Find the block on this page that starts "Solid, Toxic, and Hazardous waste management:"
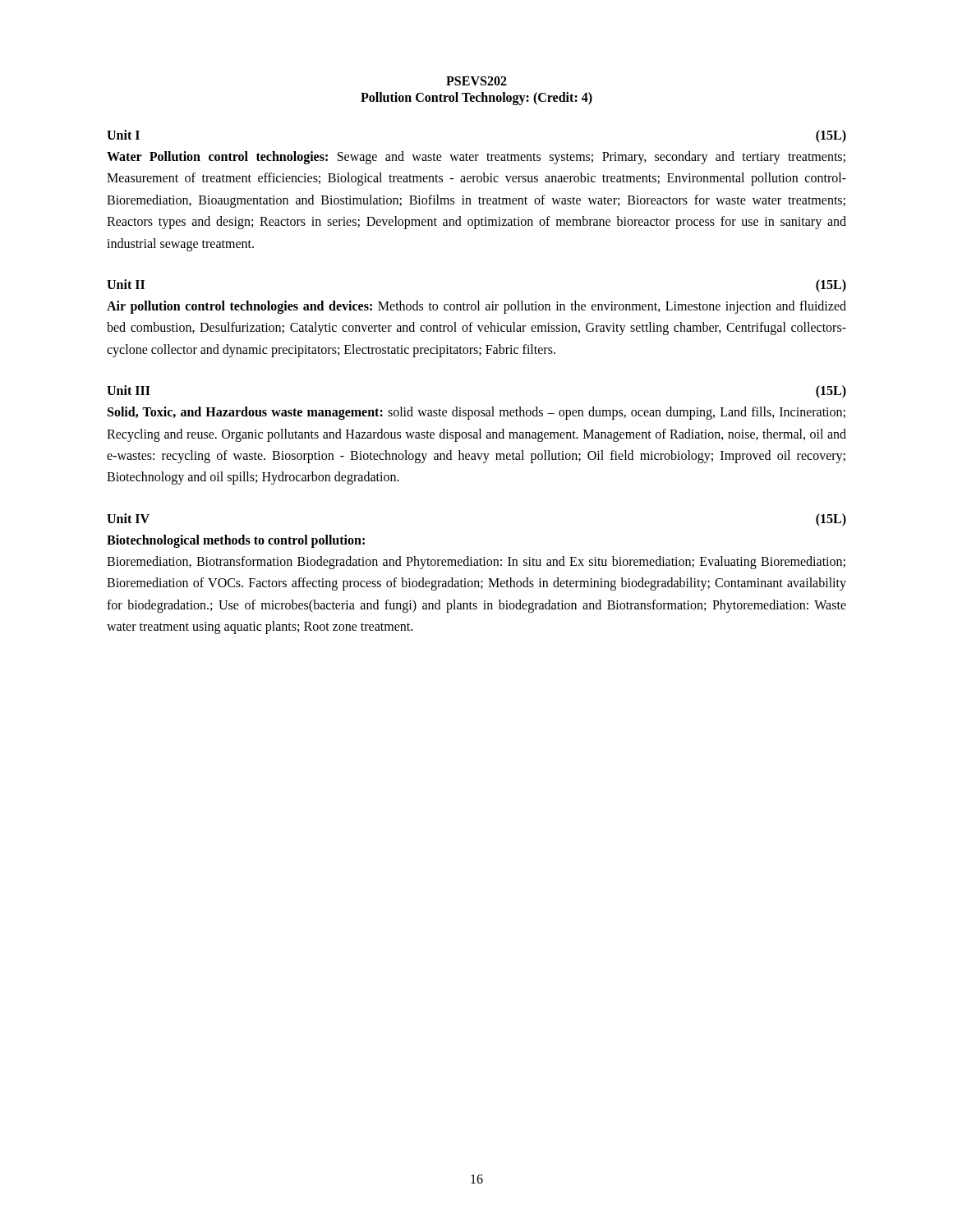The height and width of the screenshot is (1232, 953). 476,445
